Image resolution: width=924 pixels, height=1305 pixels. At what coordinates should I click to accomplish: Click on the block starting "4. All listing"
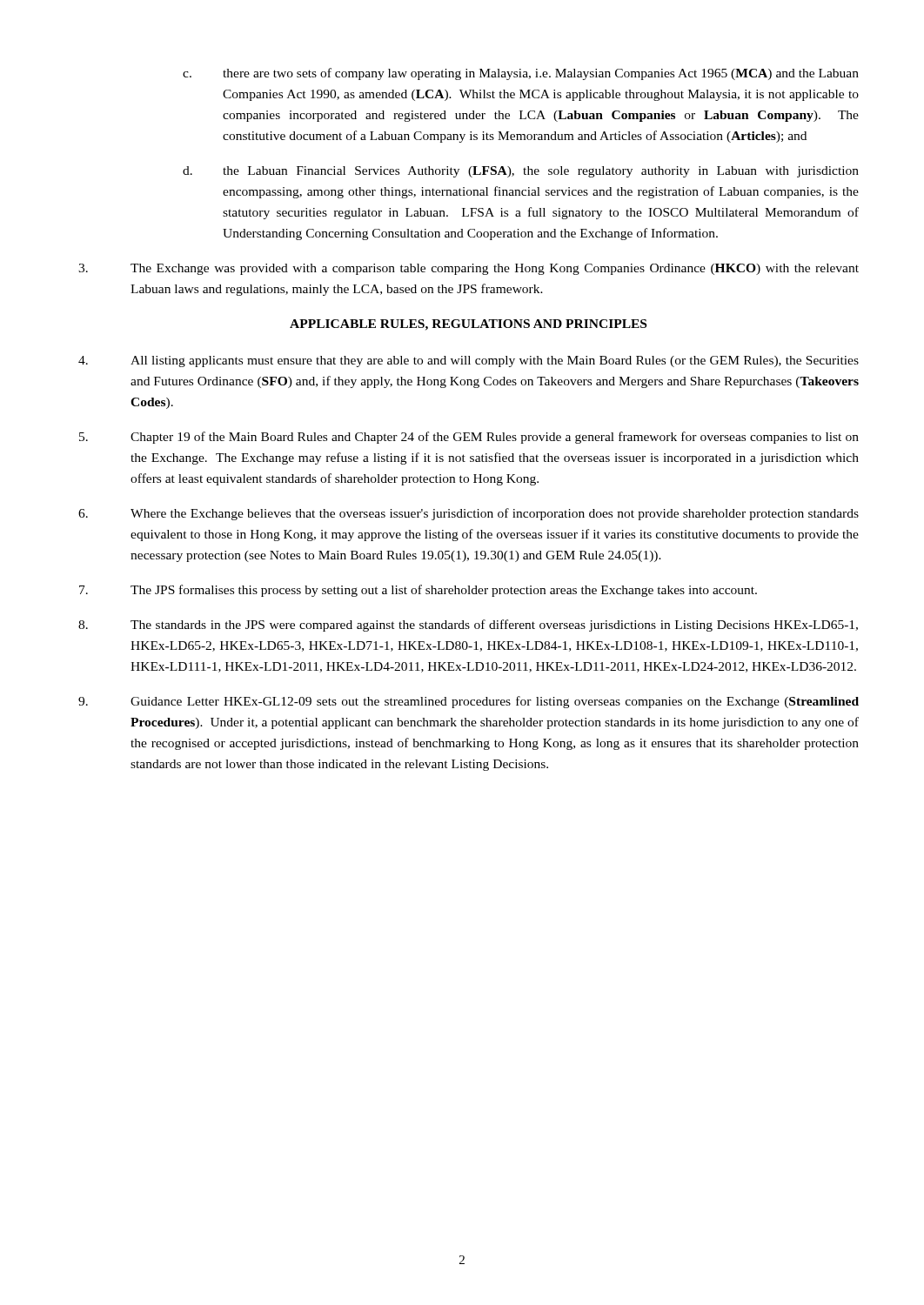pyautogui.click(x=469, y=381)
